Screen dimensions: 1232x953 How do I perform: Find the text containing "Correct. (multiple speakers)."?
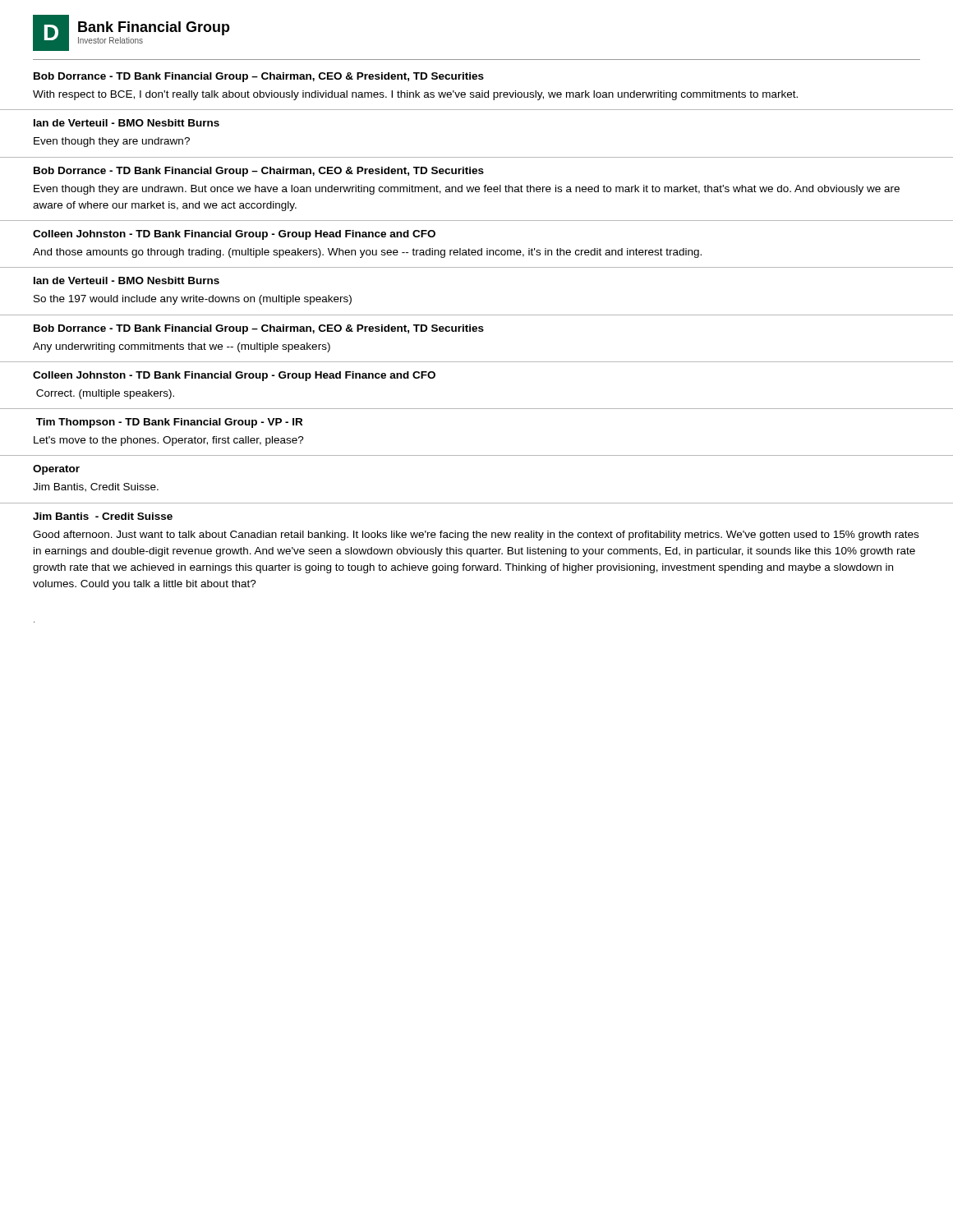104,393
